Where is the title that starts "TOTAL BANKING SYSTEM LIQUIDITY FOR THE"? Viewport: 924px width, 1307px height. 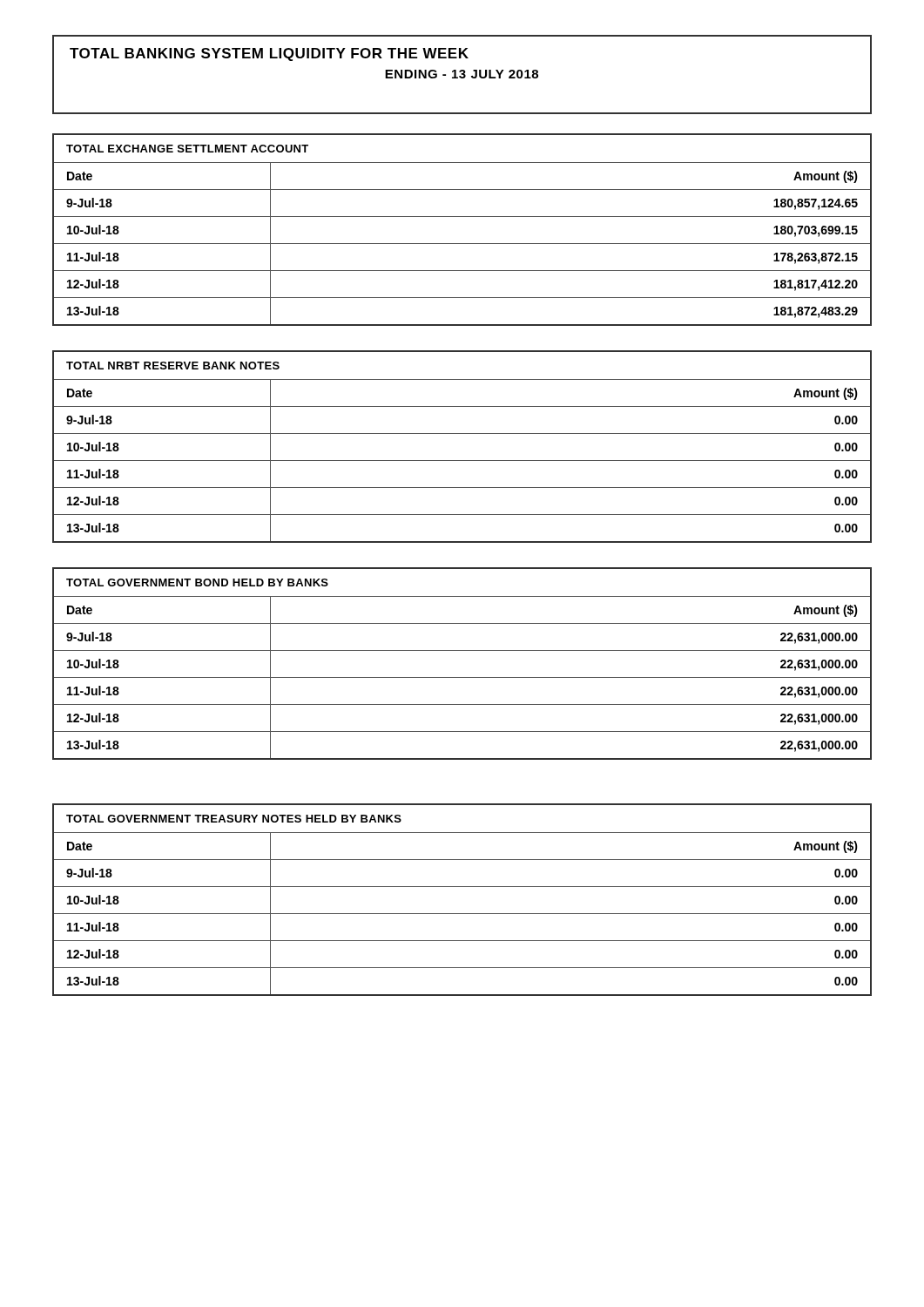click(x=462, y=74)
